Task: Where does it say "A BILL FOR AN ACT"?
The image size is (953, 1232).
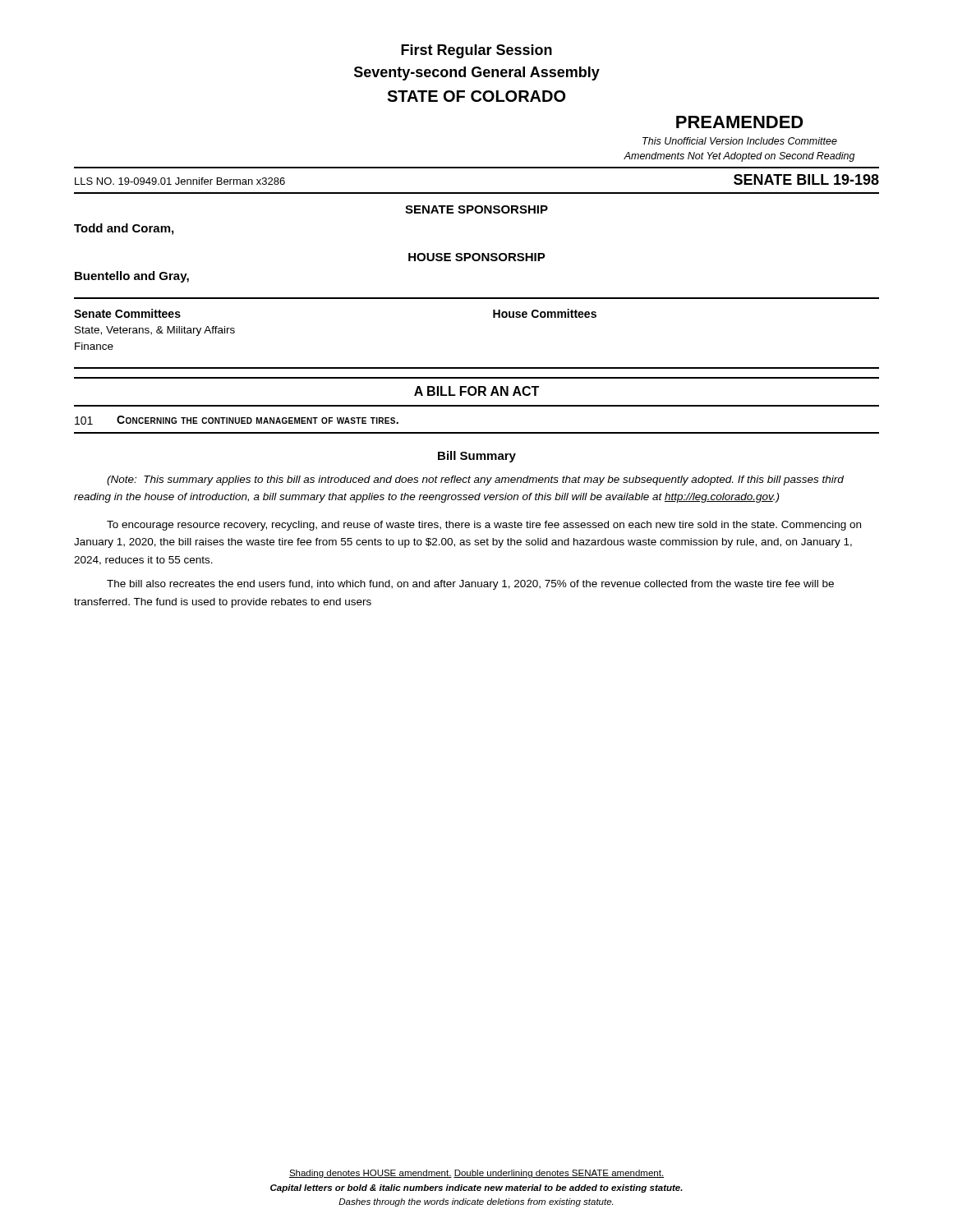Action: [476, 391]
